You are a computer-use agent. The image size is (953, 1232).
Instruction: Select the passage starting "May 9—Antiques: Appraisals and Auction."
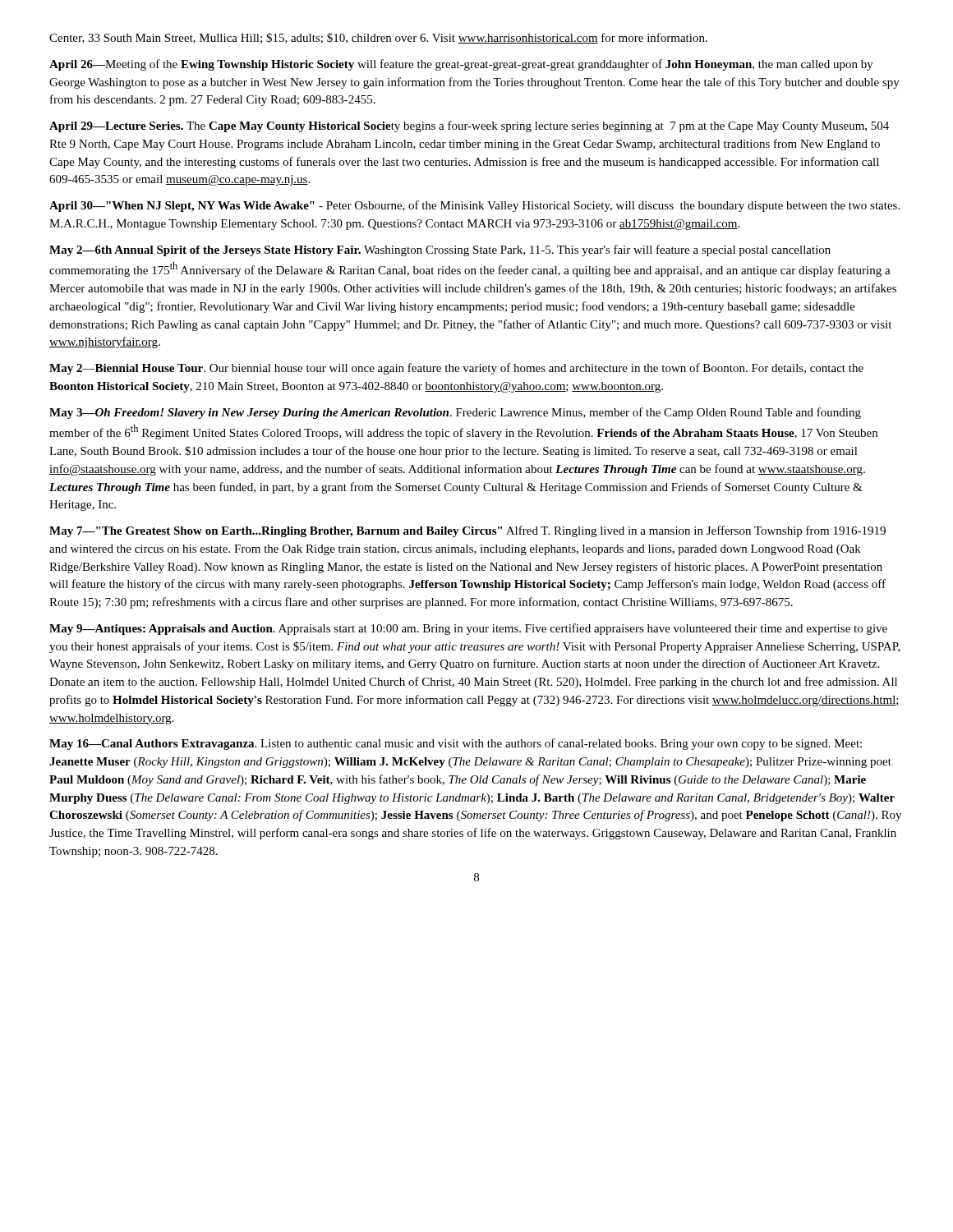tap(476, 674)
